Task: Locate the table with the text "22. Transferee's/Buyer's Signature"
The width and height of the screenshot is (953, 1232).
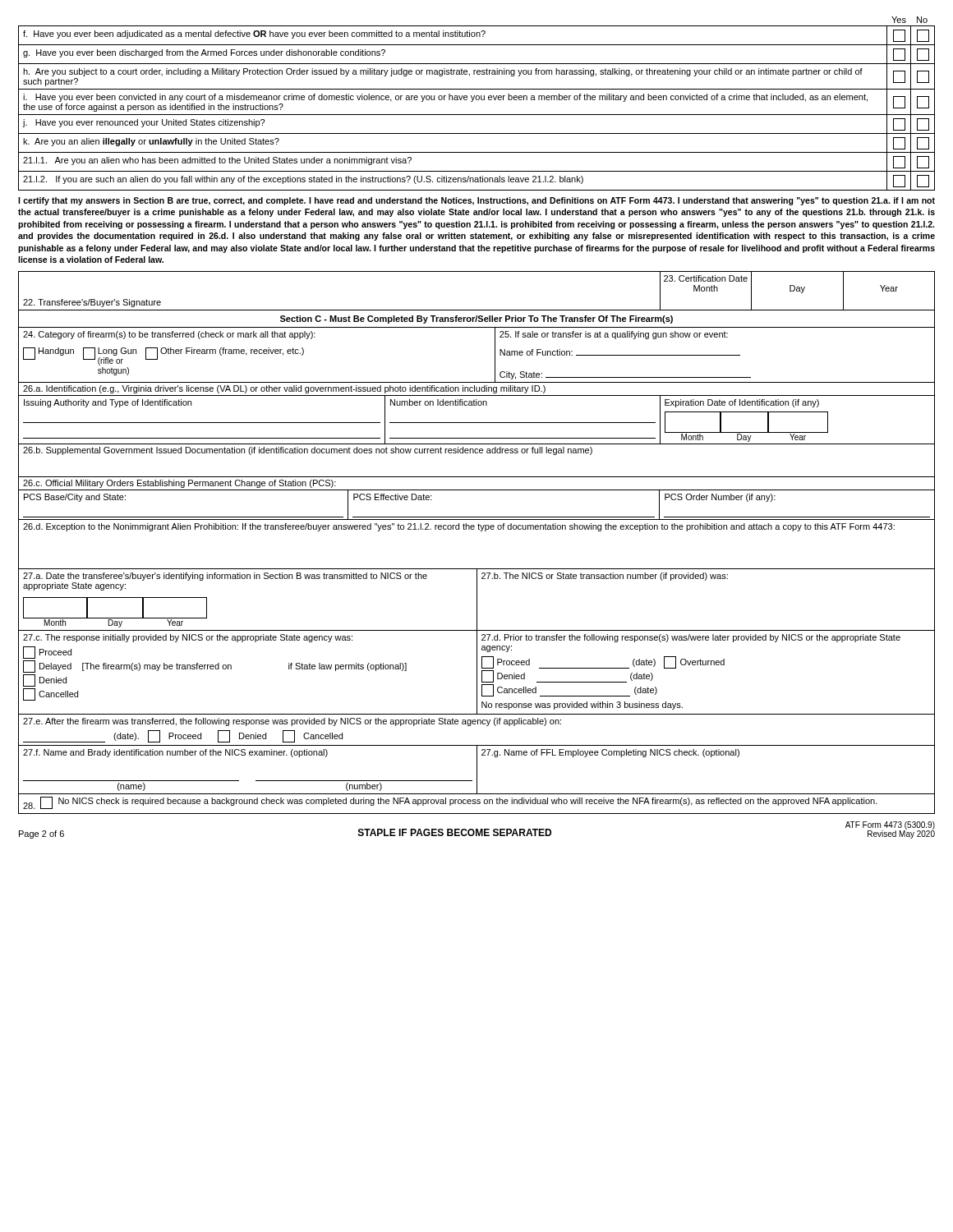Action: pyautogui.click(x=476, y=291)
